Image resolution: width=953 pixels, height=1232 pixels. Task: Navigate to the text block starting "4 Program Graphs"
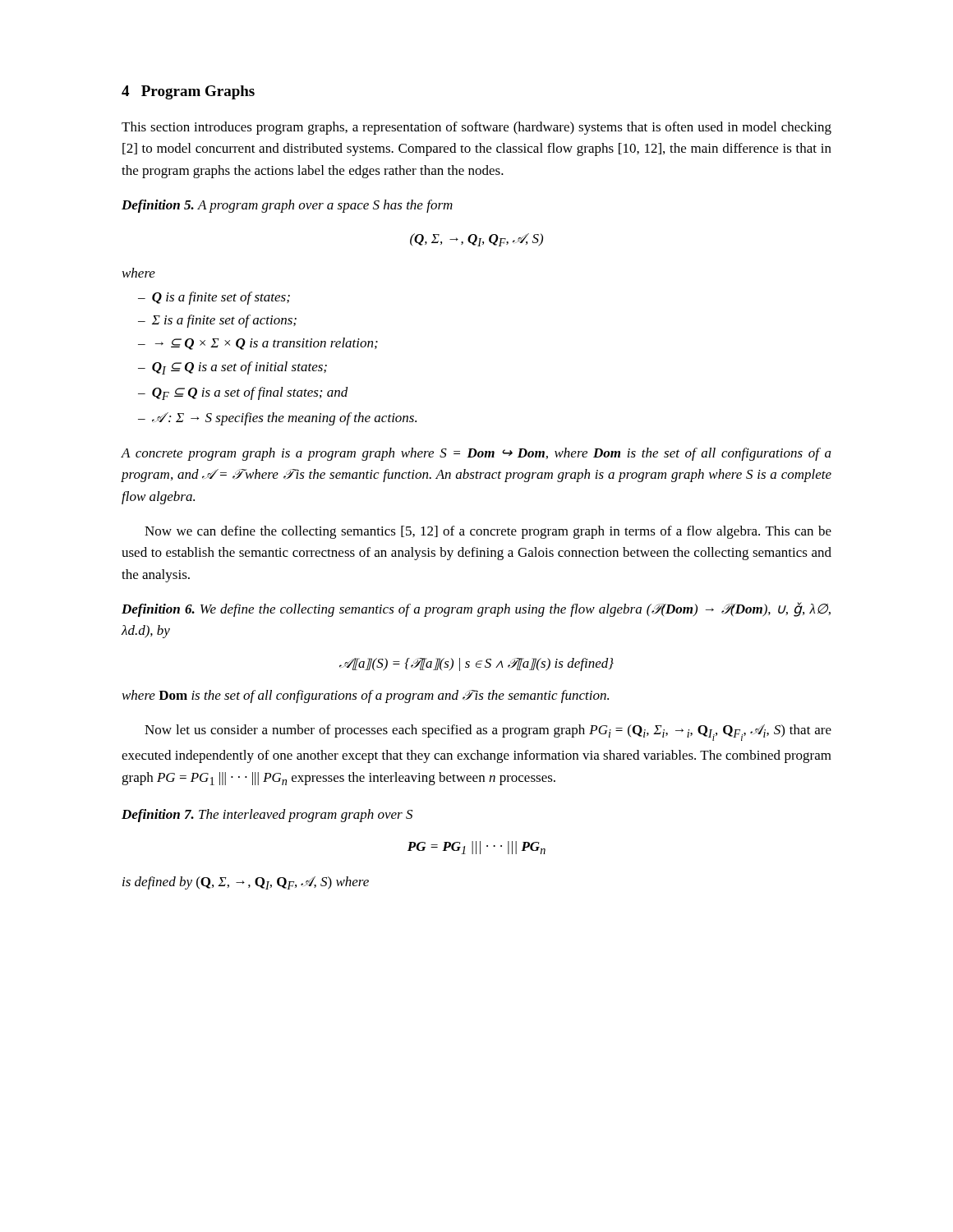[188, 91]
